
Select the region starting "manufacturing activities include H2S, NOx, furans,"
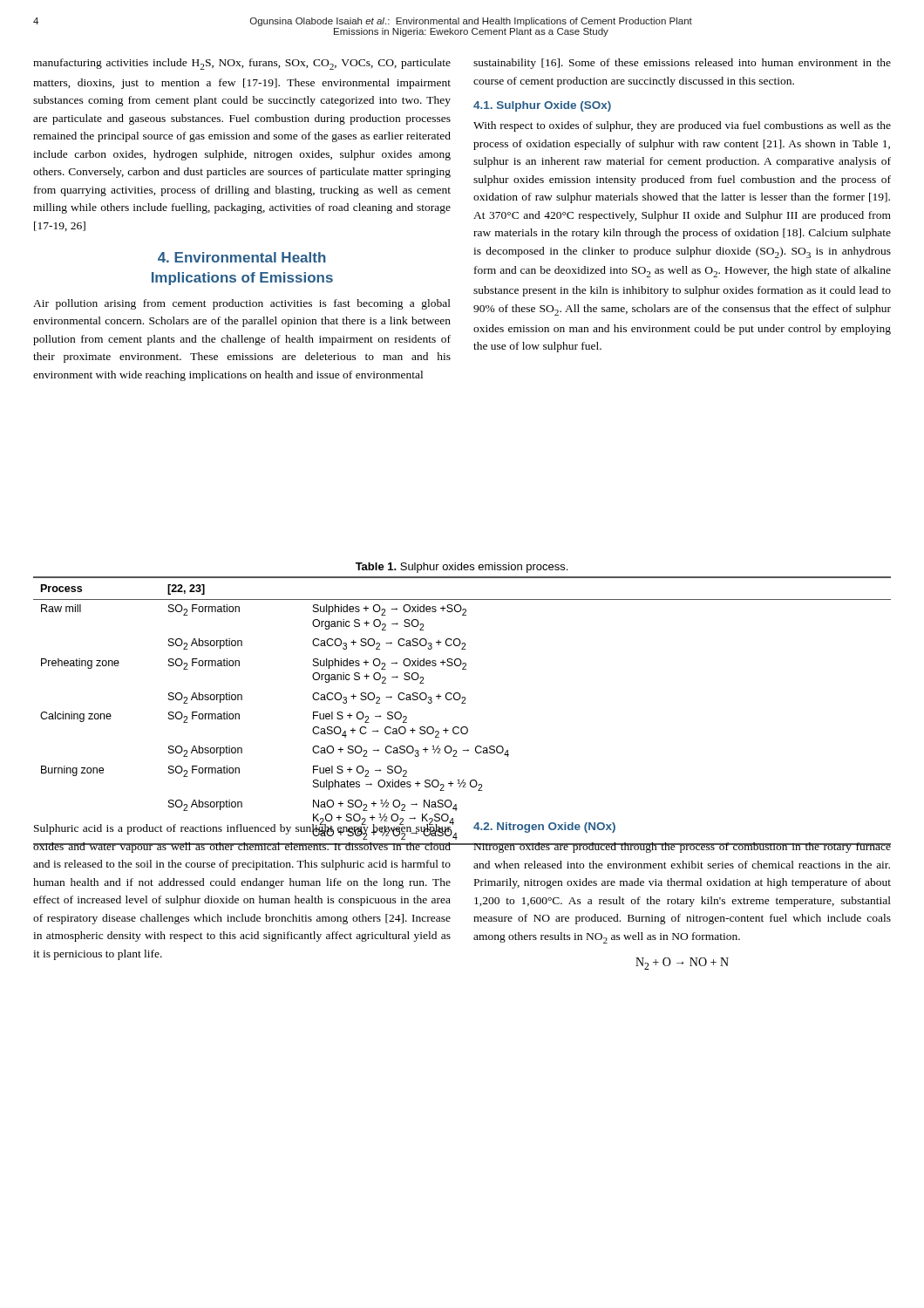[242, 144]
